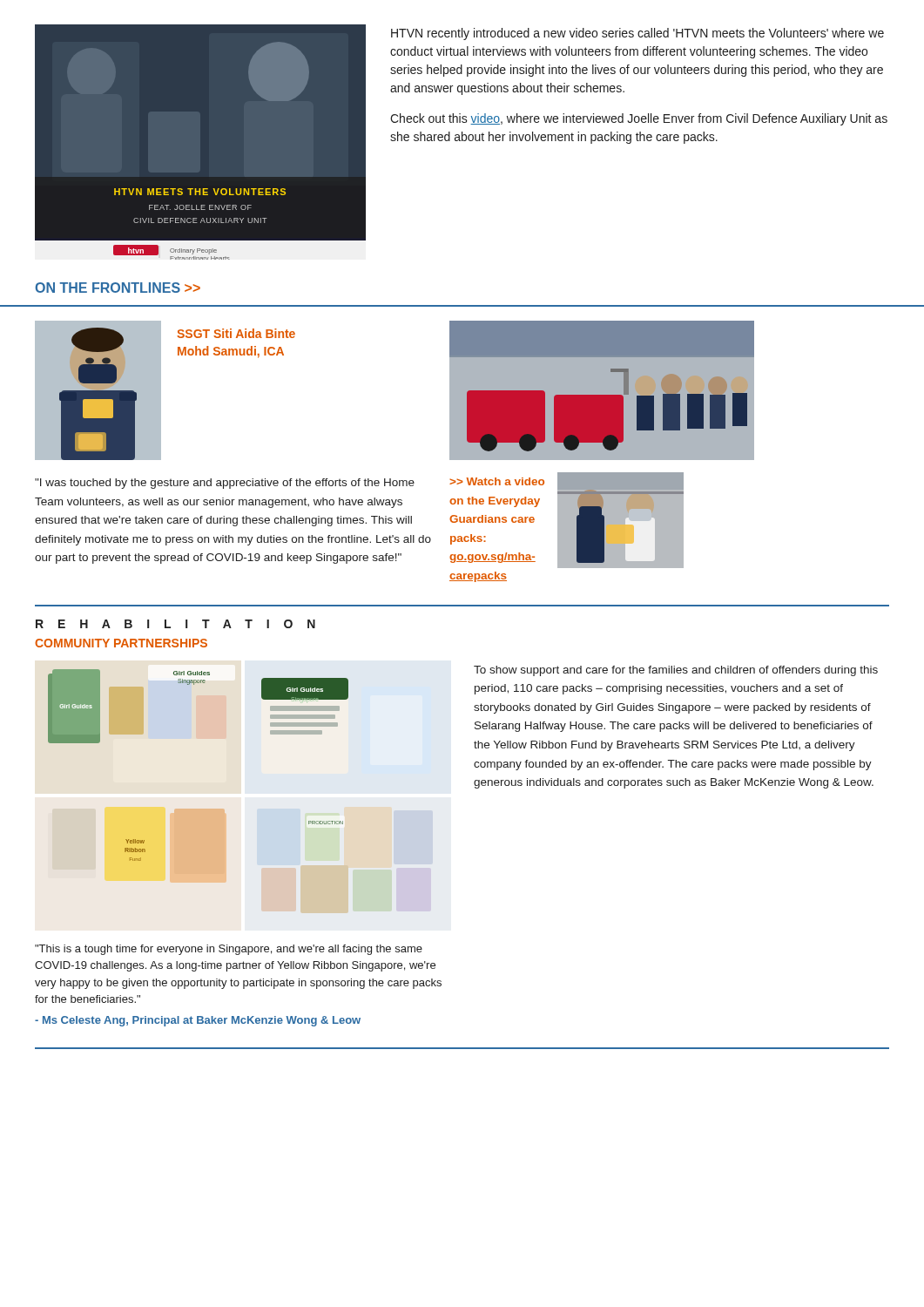Select the region starting ">> Watch a videoon the EverydayGuardians carepacks:"
The width and height of the screenshot is (924, 1307).
click(x=497, y=528)
